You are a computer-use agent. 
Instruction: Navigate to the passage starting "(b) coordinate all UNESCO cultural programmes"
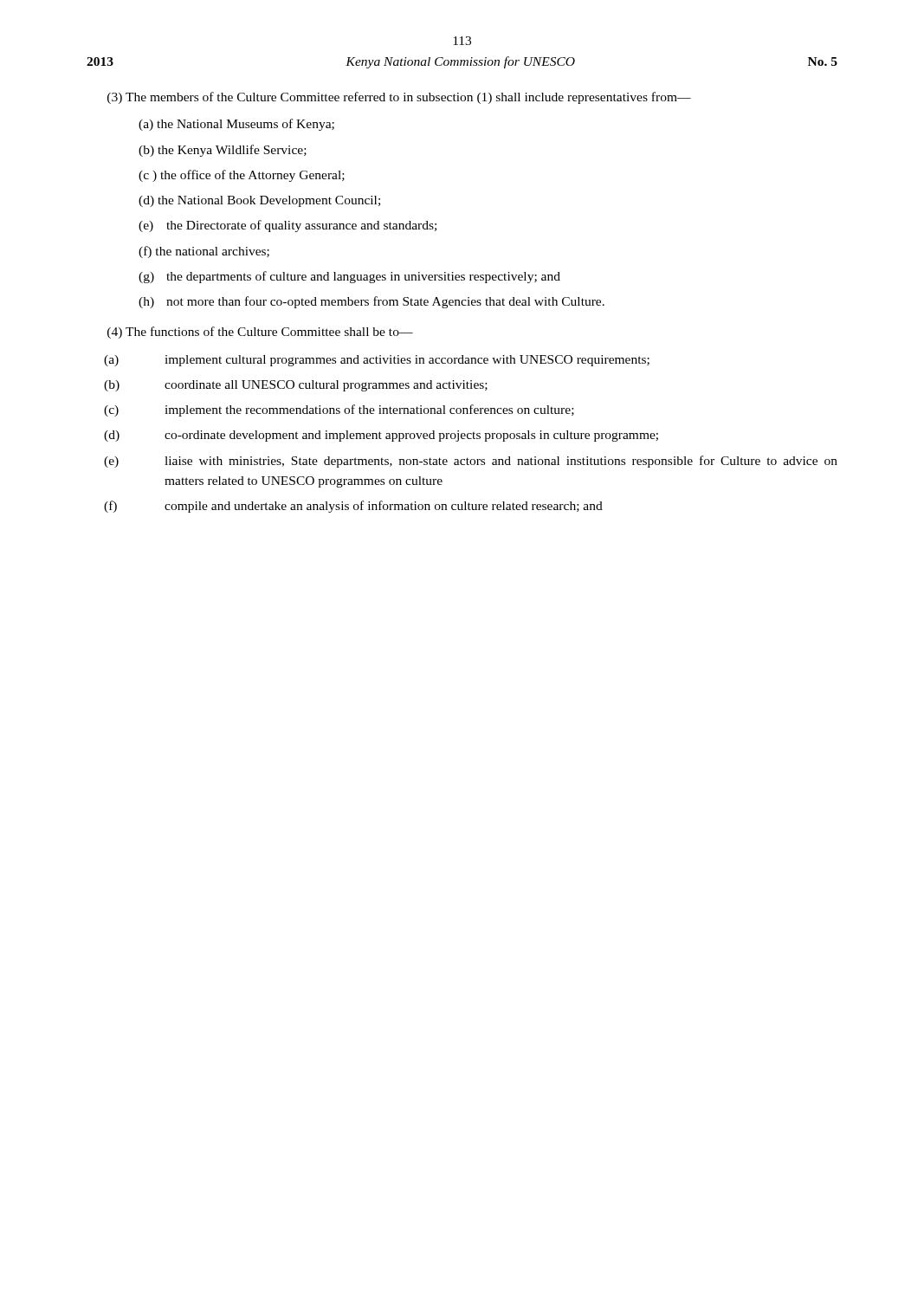(x=462, y=384)
